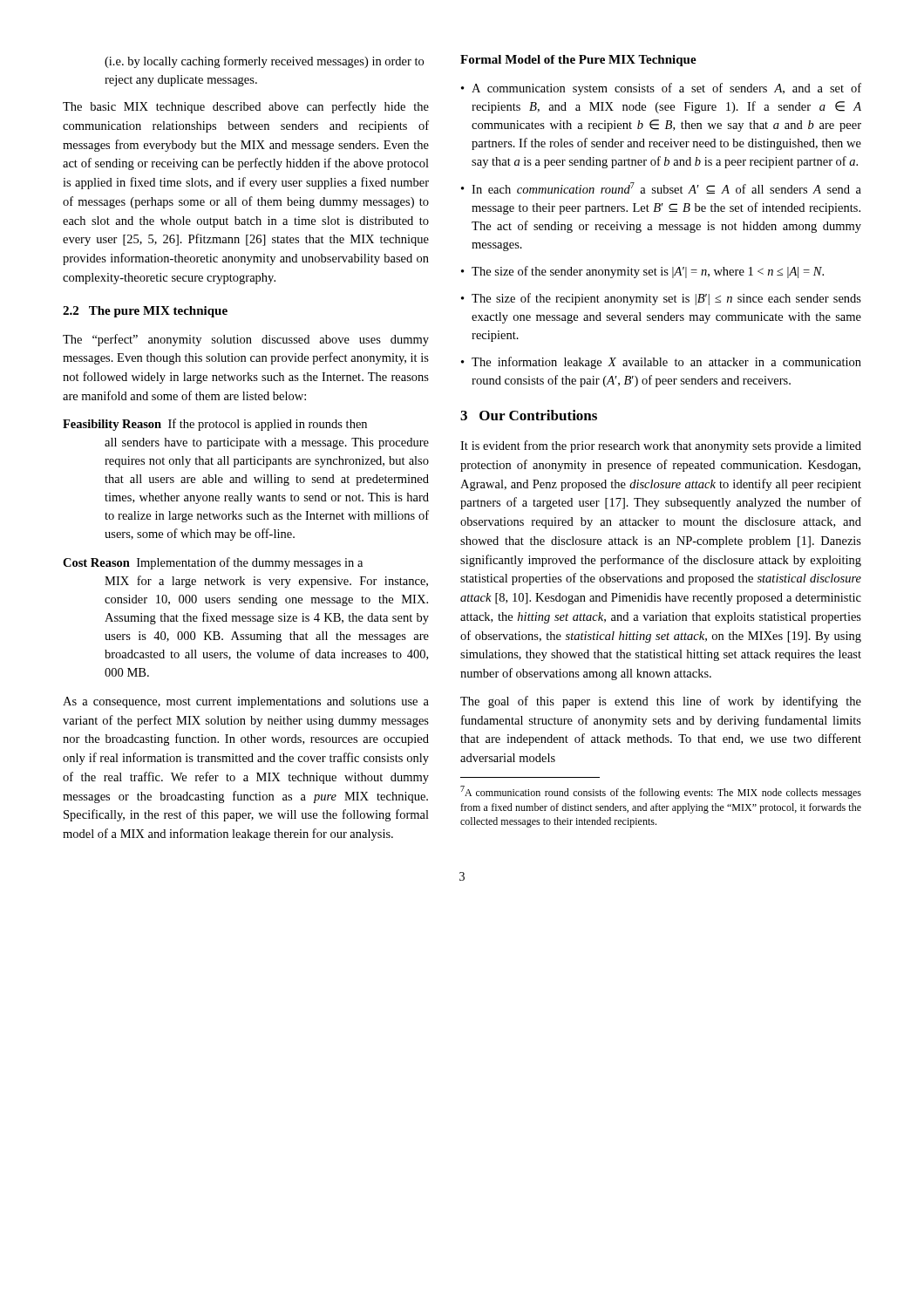Viewport: 924px width, 1308px height.
Task: Select the text starting "• A communication system consists of a"
Action: click(x=661, y=125)
